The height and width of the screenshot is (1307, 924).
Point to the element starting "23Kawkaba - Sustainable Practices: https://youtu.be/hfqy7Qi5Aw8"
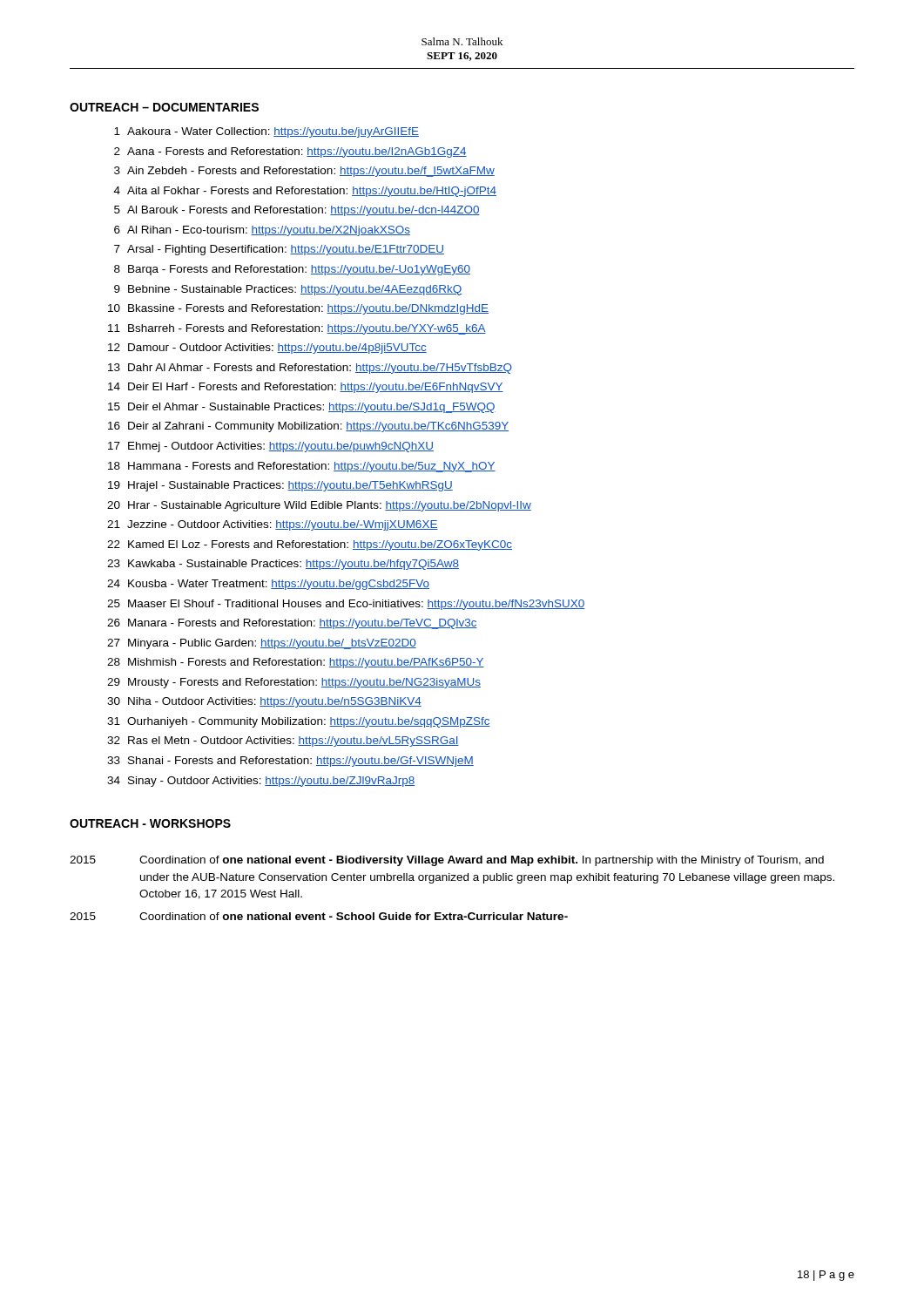pyautogui.click(x=283, y=565)
